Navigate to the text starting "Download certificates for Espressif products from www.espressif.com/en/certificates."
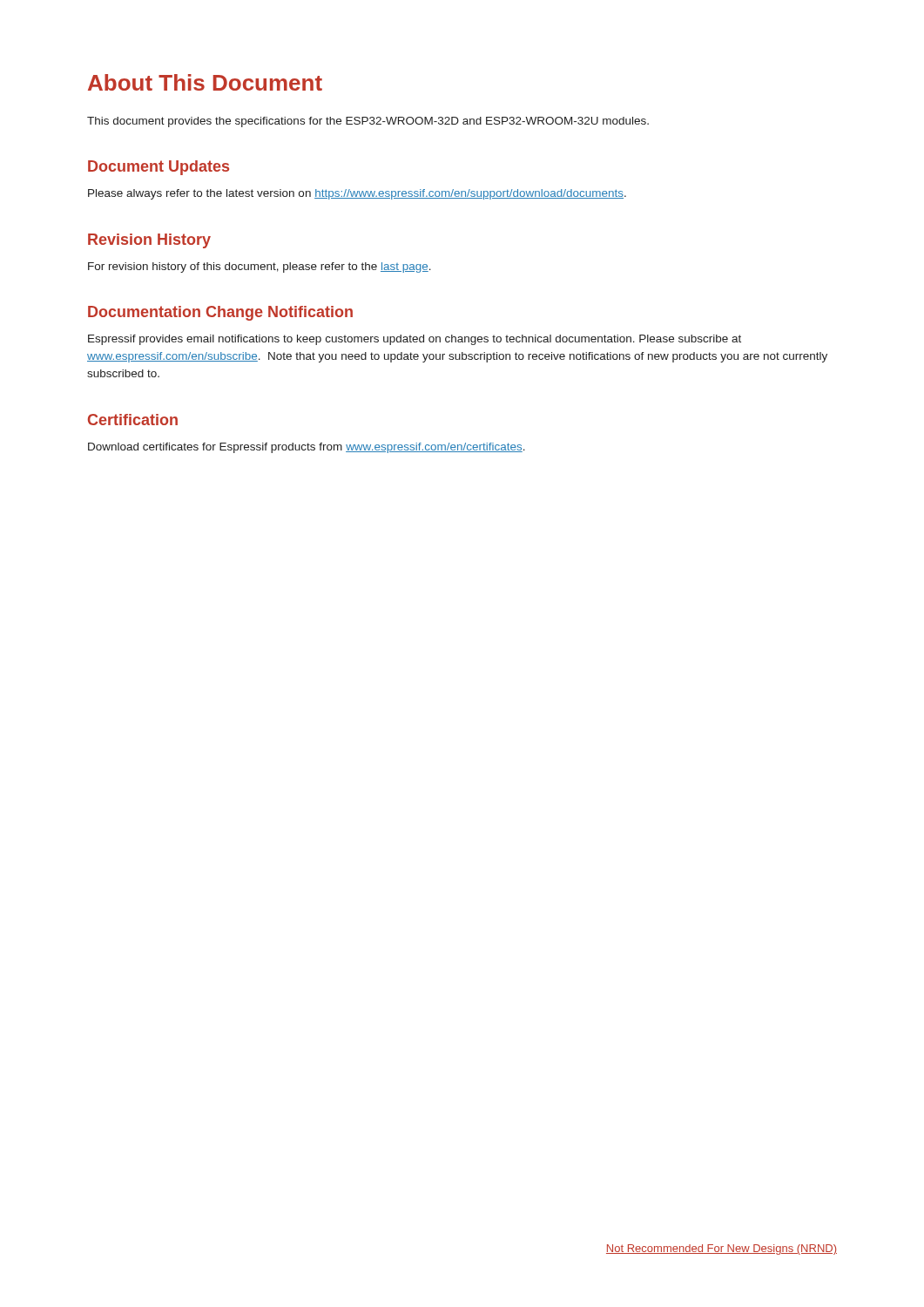 pos(462,447)
